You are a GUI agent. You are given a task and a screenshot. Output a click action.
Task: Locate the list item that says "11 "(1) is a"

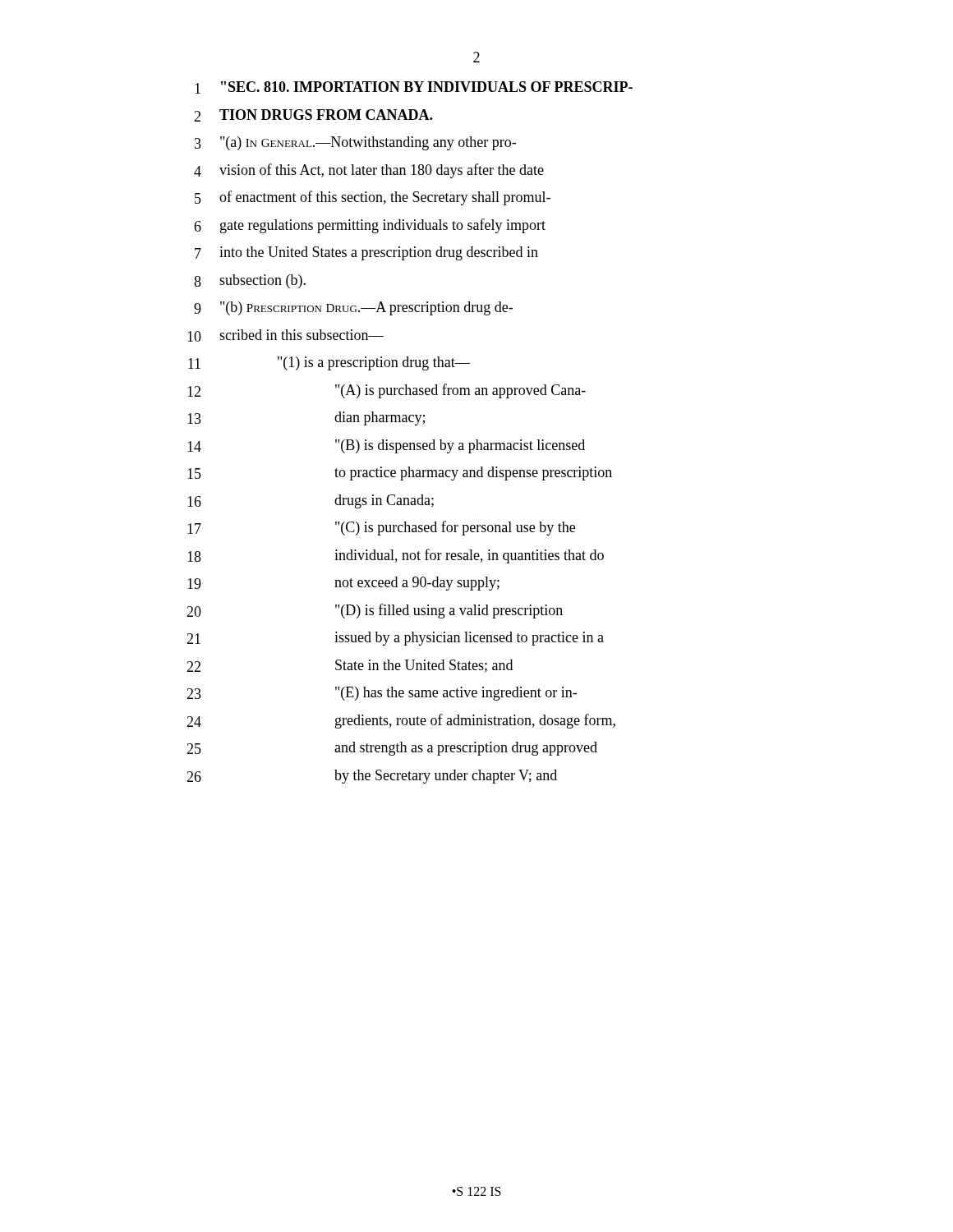coord(476,364)
